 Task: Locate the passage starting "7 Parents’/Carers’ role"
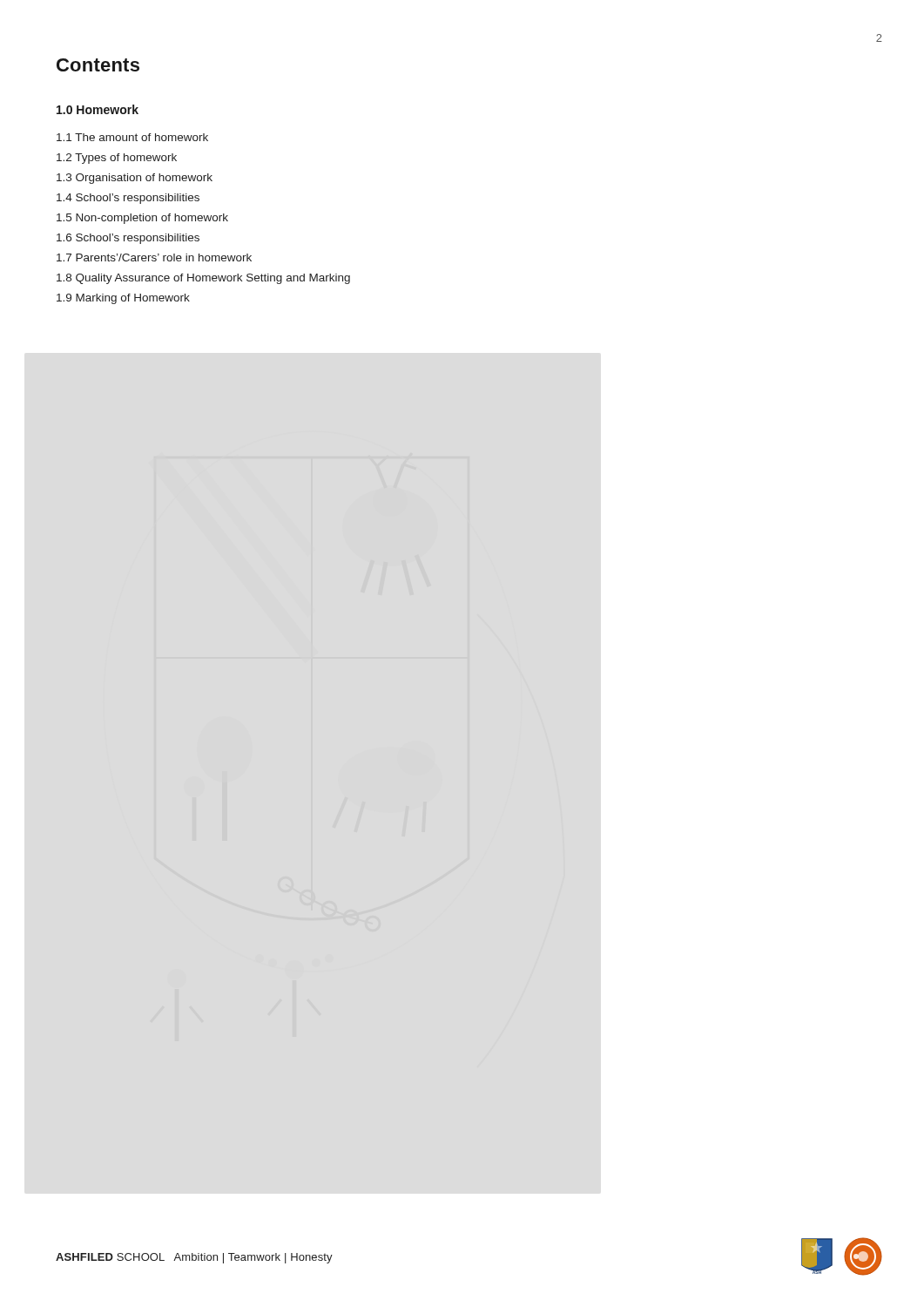coord(154,257)
